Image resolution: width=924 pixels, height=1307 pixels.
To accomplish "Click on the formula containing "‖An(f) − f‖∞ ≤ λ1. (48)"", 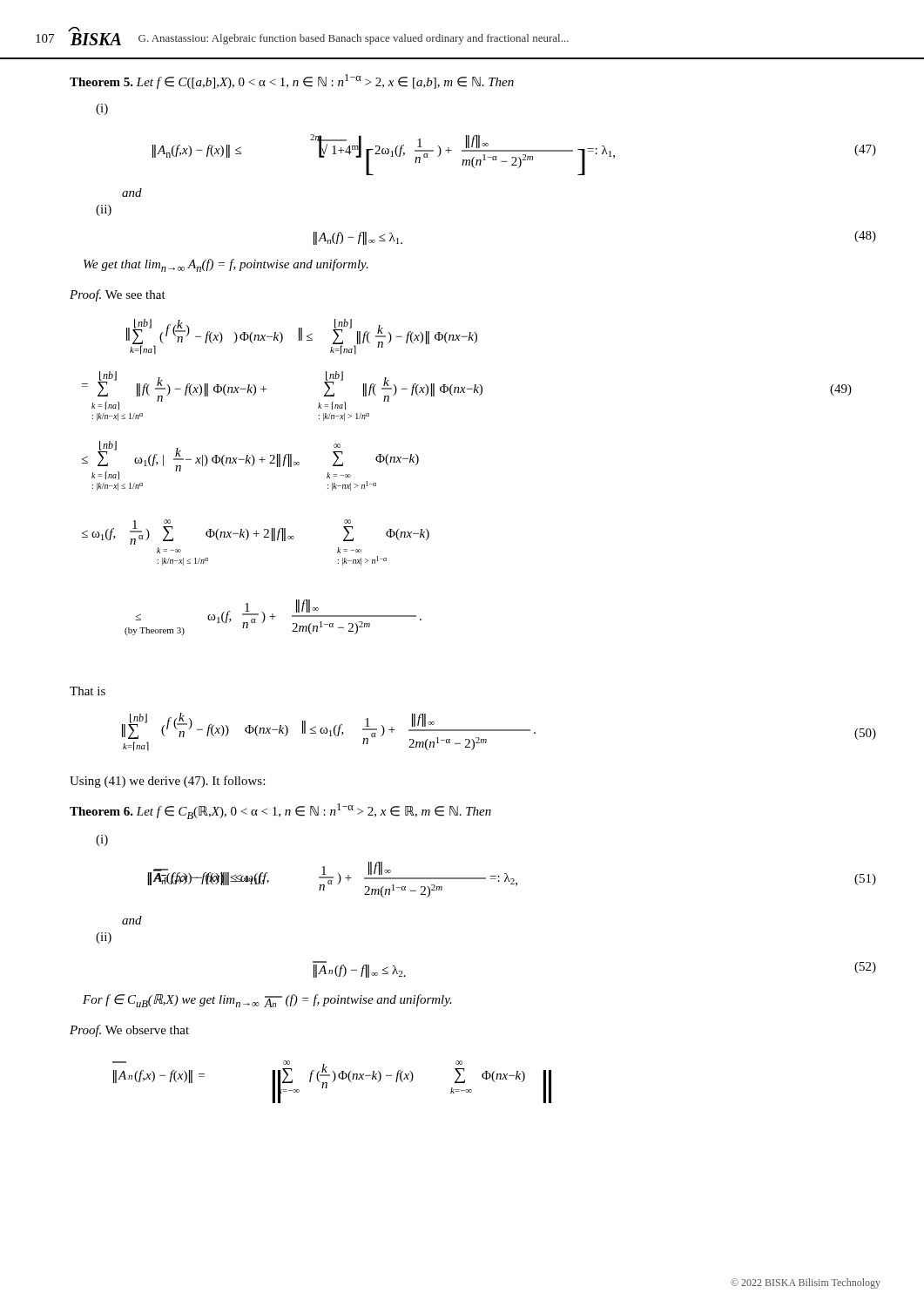I will (x=360, y=237).
